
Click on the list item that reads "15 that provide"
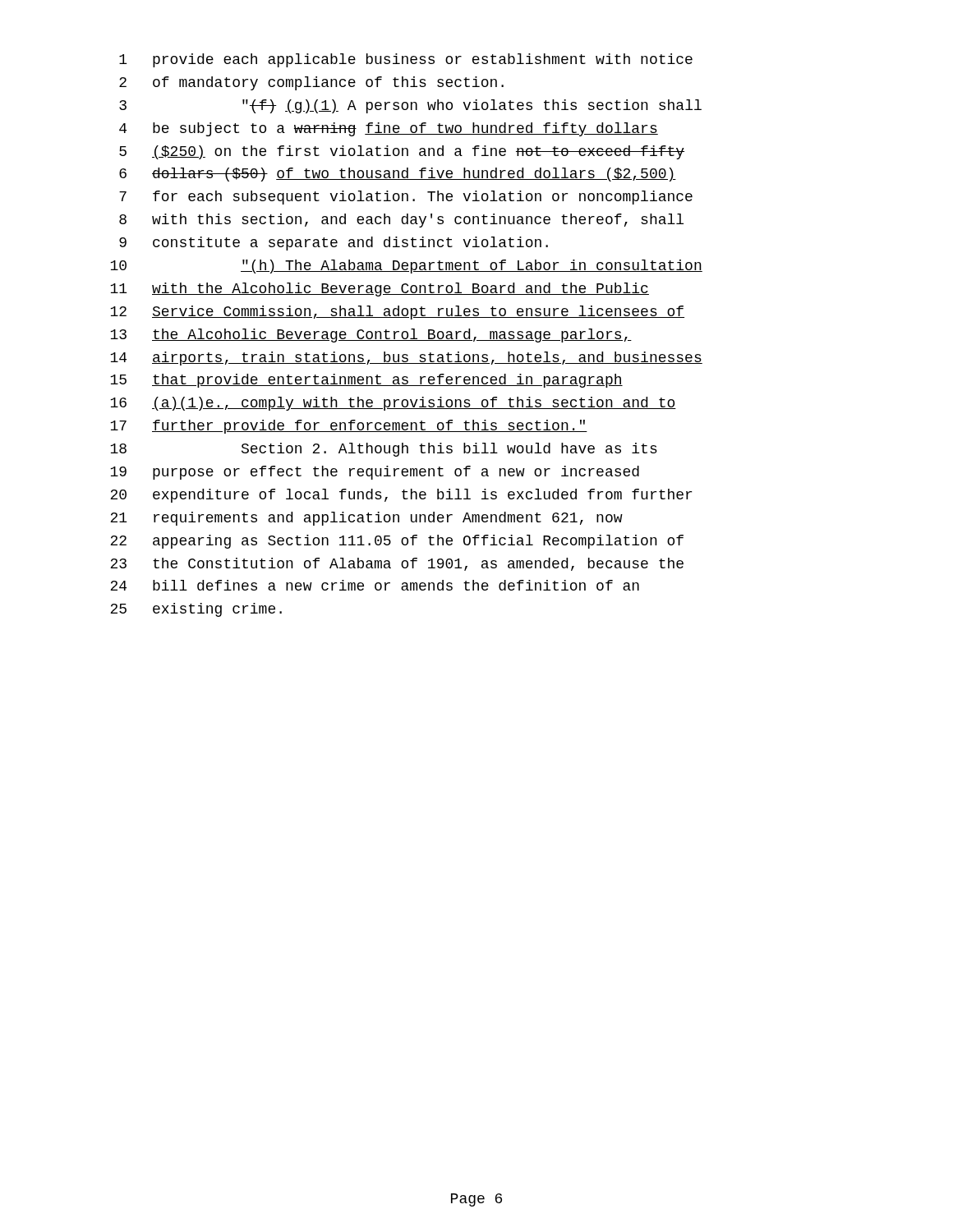485,381
